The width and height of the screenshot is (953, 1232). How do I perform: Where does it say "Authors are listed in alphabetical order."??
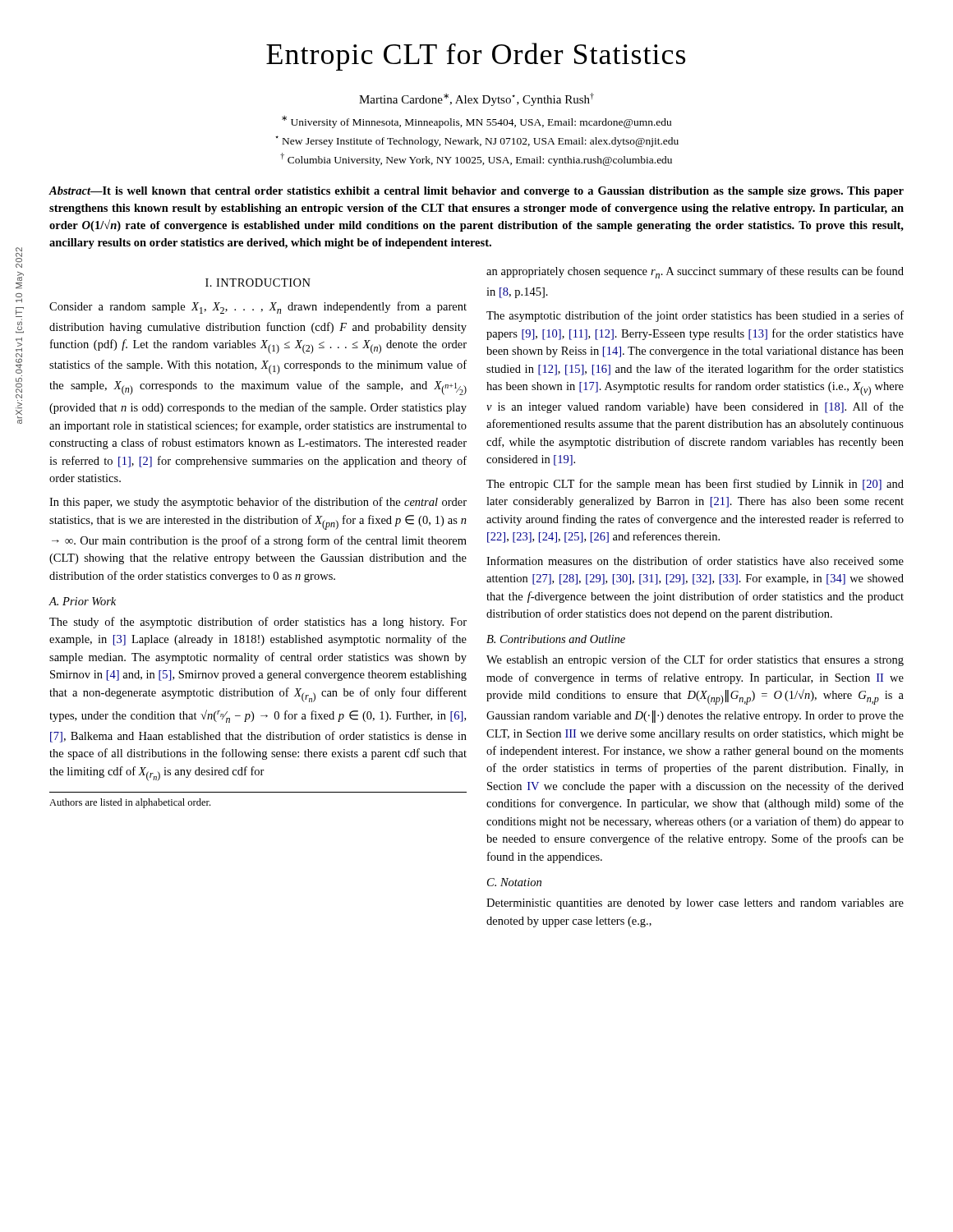258,802
